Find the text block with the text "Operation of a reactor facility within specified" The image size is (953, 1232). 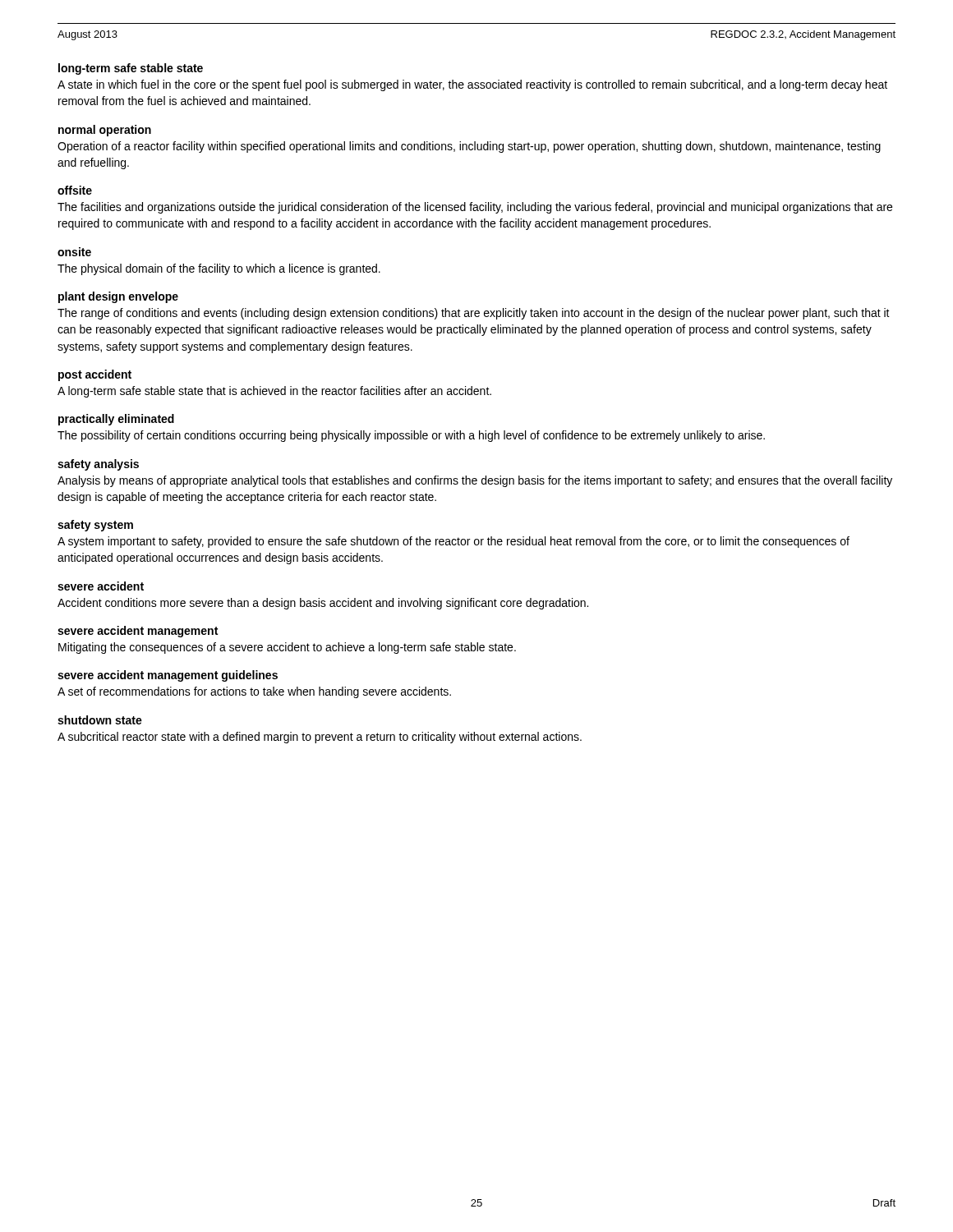(x=469, y=154)
